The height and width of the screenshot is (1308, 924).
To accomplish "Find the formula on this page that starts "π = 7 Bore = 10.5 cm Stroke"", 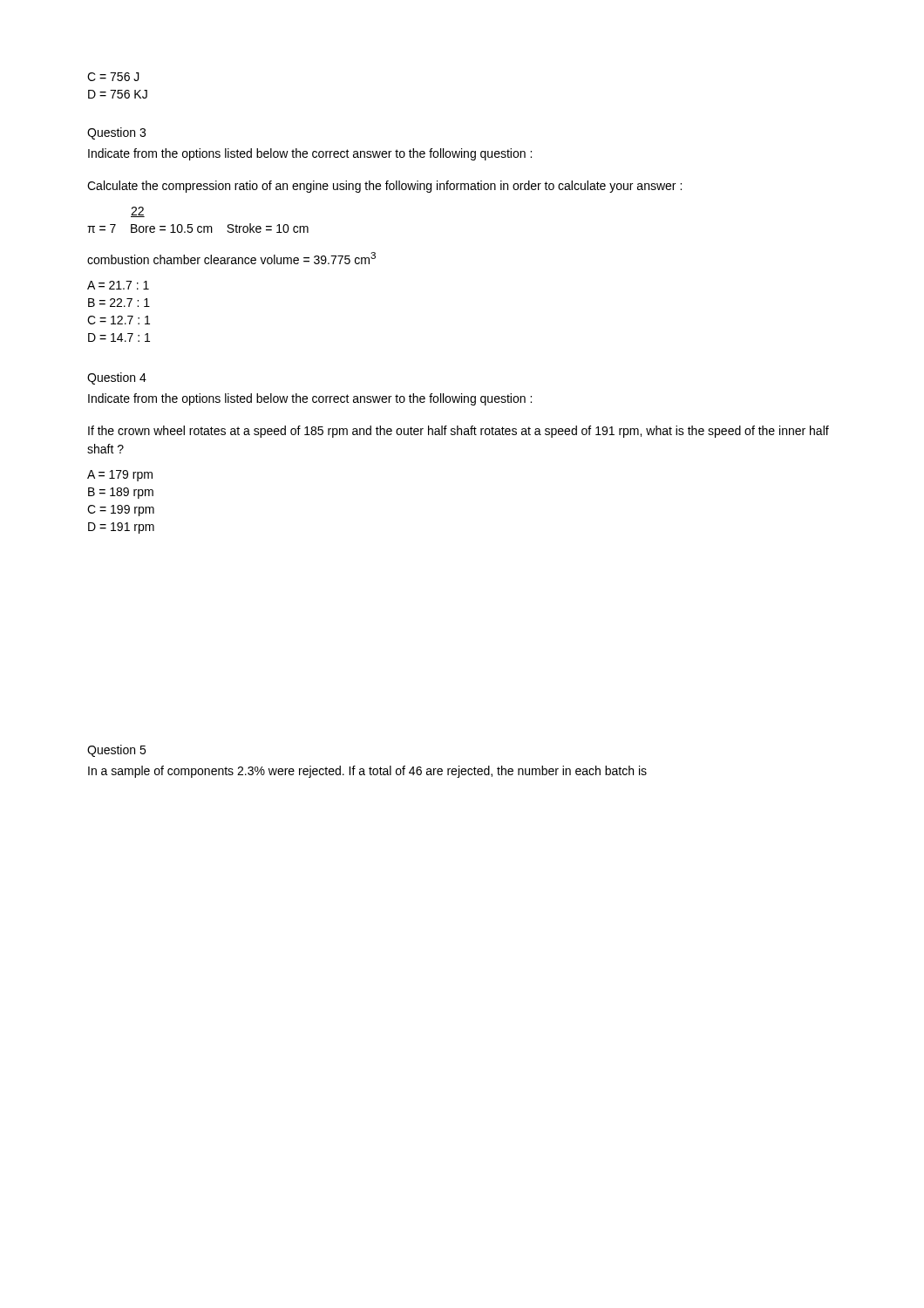I will [x=198, y=228].
